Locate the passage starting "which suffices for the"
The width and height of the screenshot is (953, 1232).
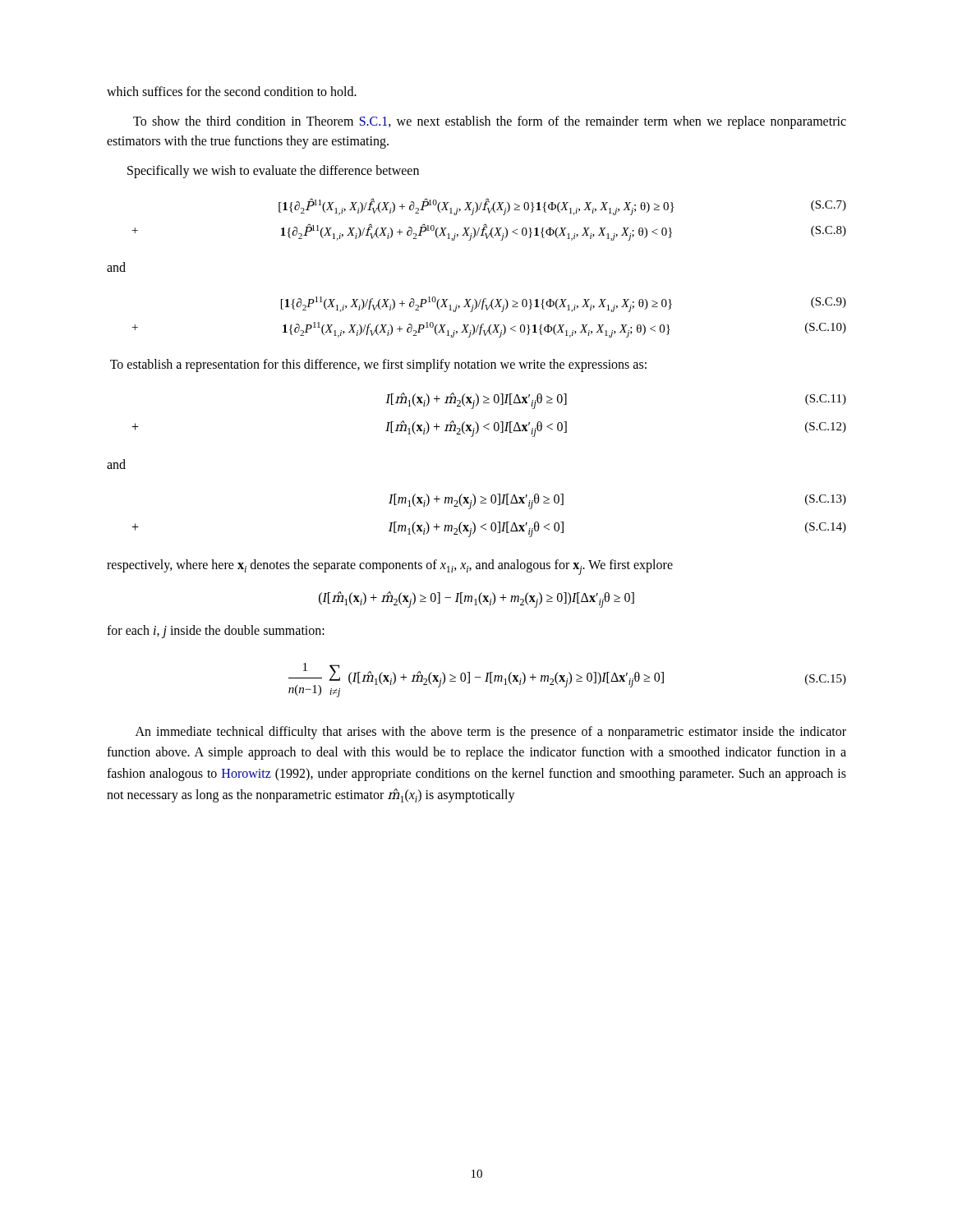(x=232, y=92)
